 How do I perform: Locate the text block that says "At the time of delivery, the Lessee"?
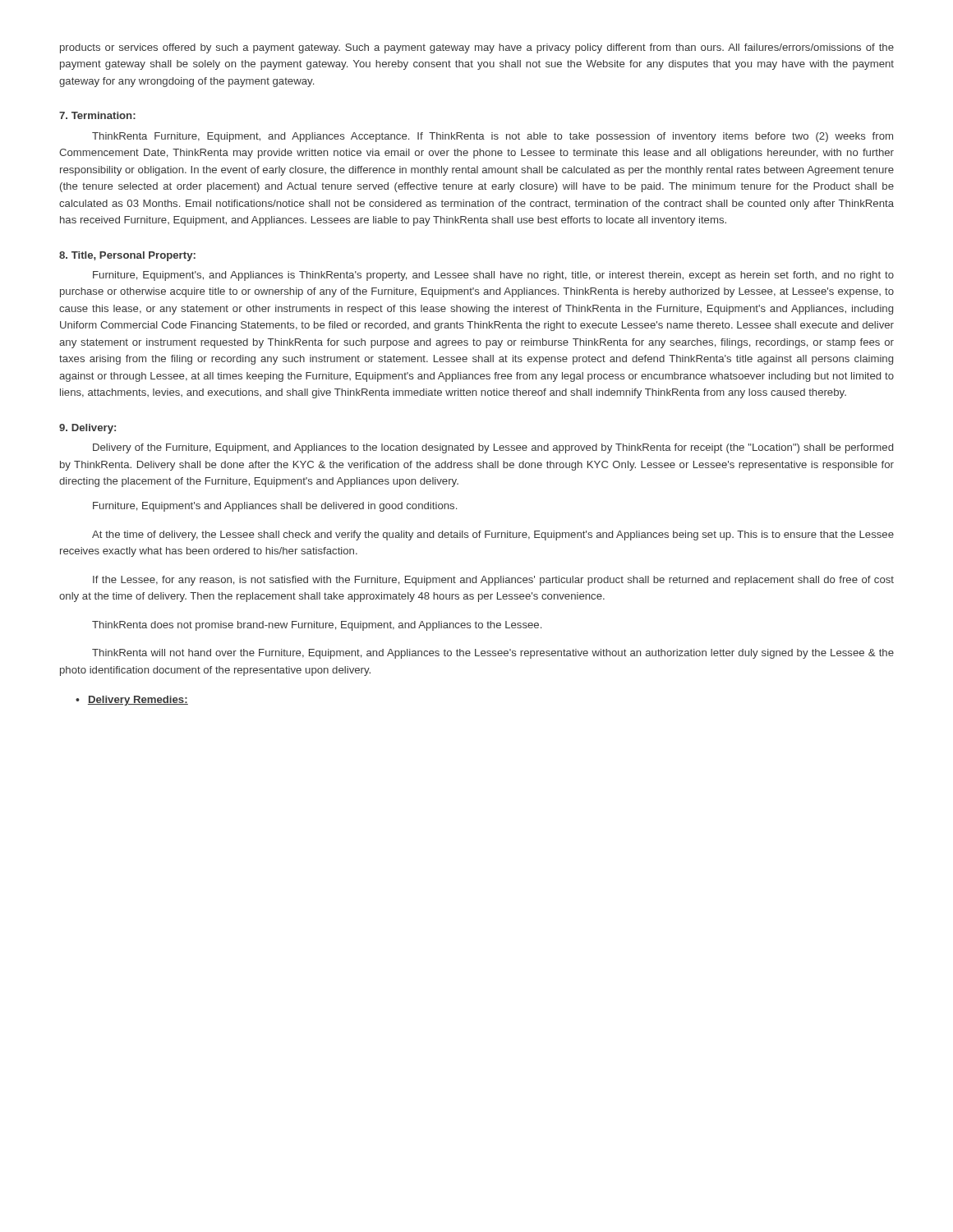[476, 543]
